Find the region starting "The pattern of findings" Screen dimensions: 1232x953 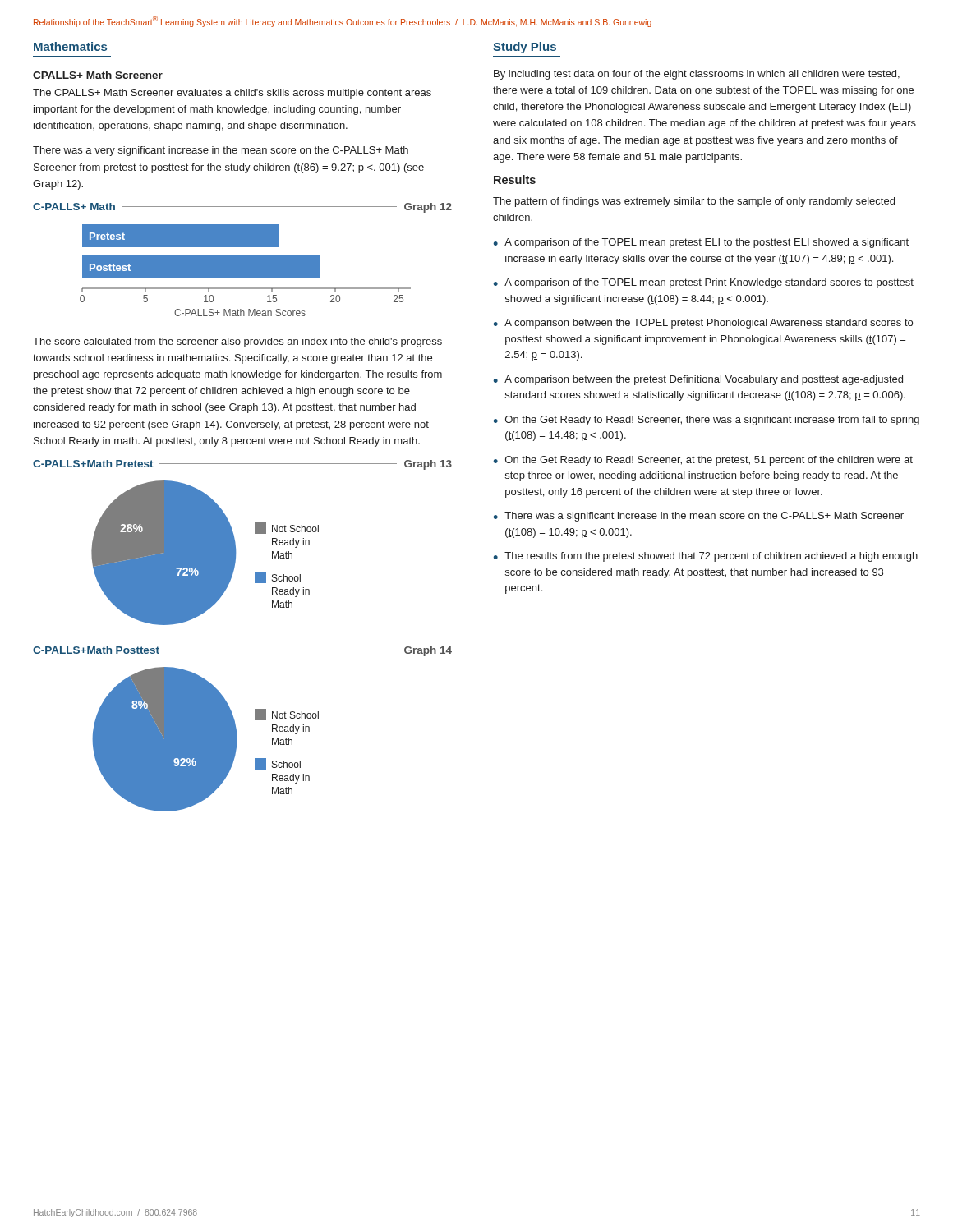694,209
